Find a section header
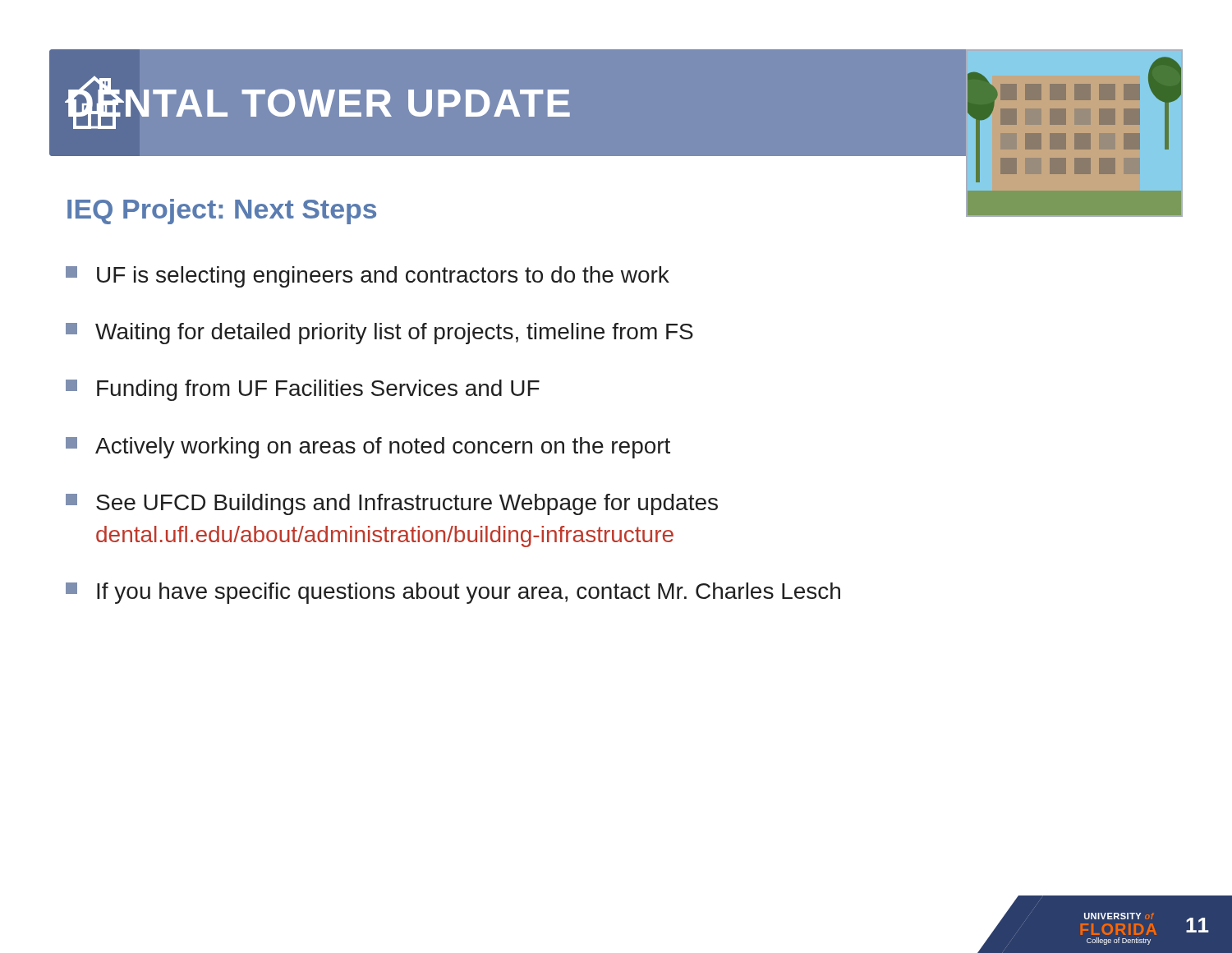The height and width of the screenshot is (953, 1232). (x=222, y=209)
